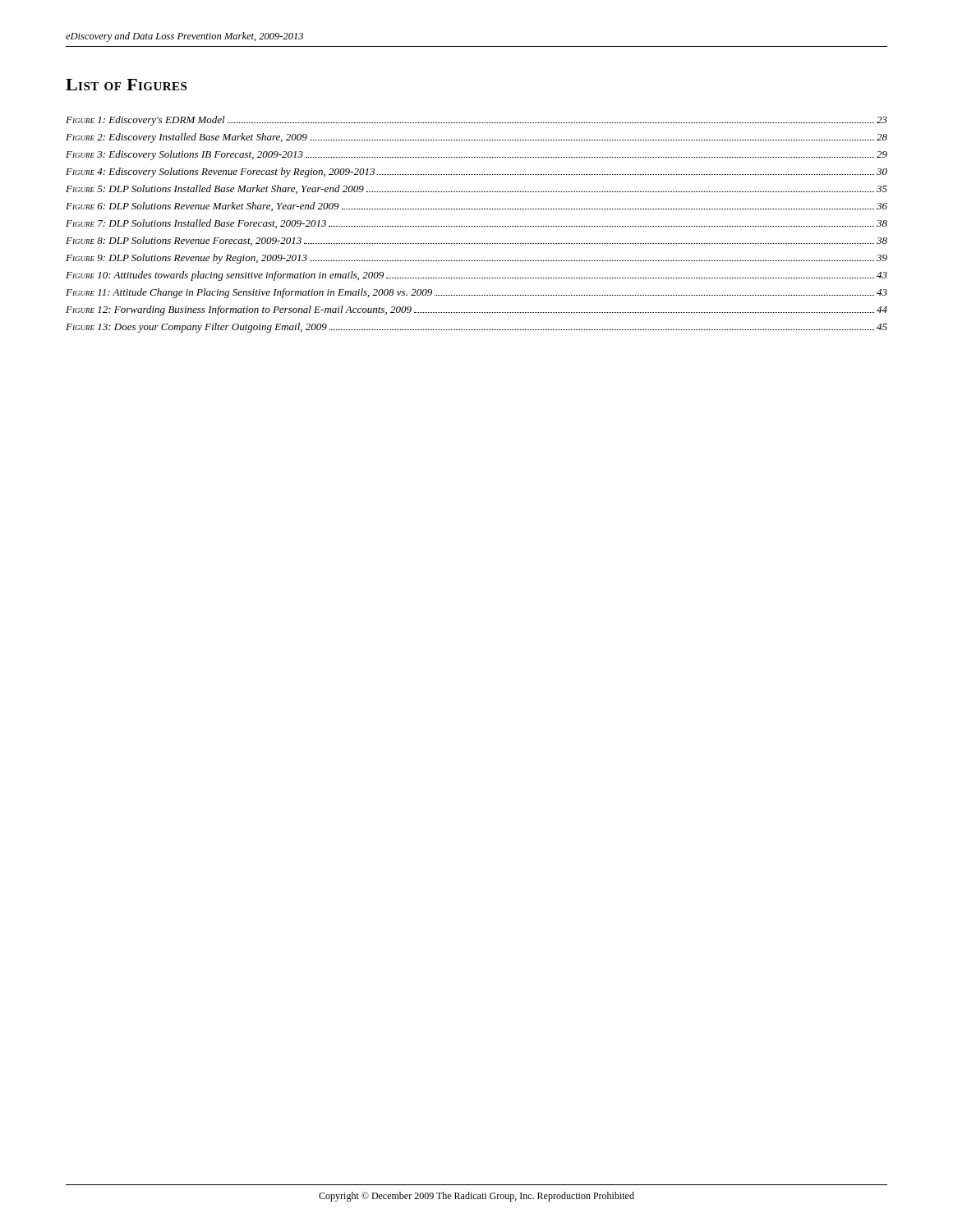Find the list item that reads "Figure 7: DLP Solutions Installed Base Forecast, 2009-2013"
953x1232 pixels.
click(476, 223)
